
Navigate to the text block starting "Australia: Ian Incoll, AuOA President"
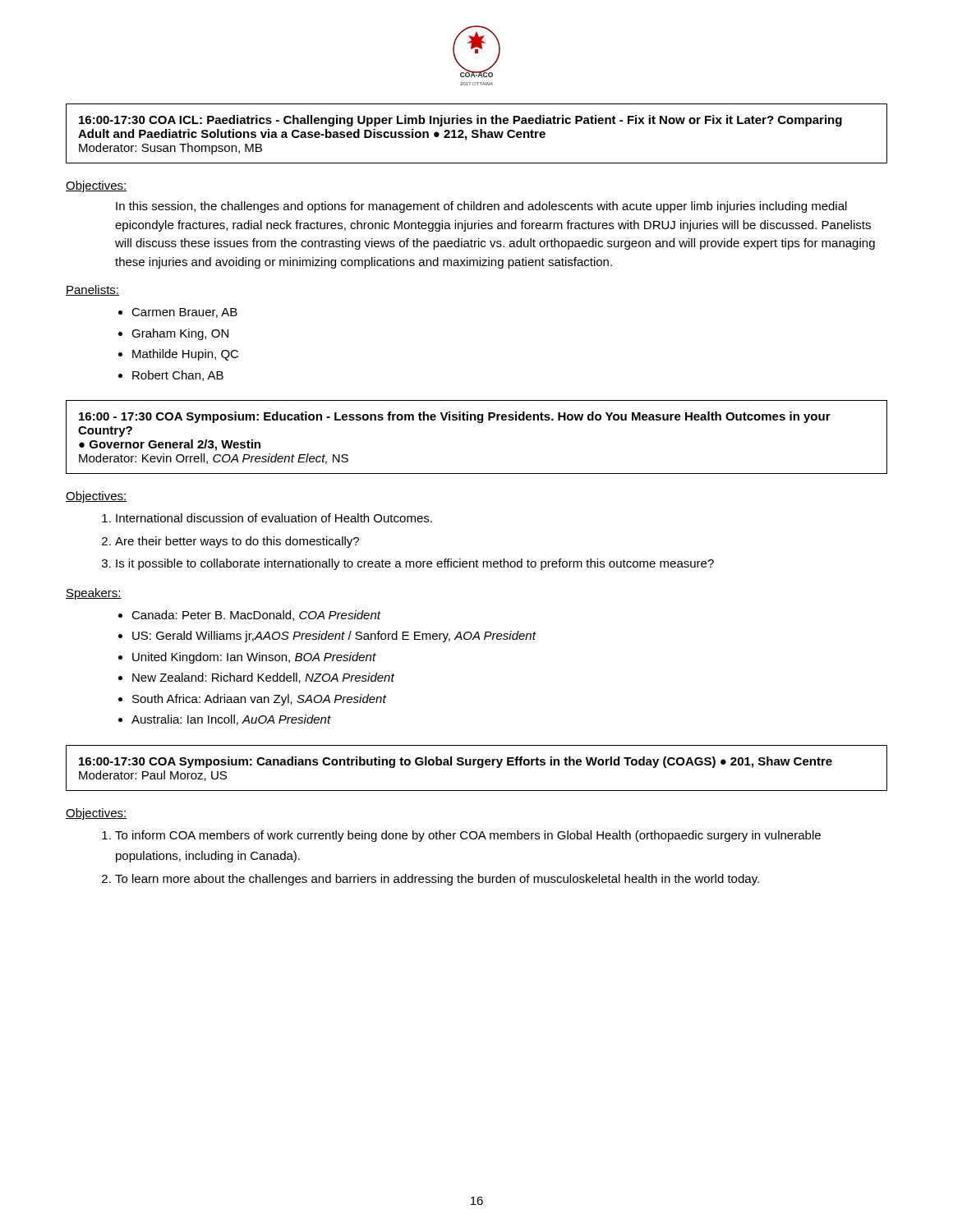click(231, 719)
